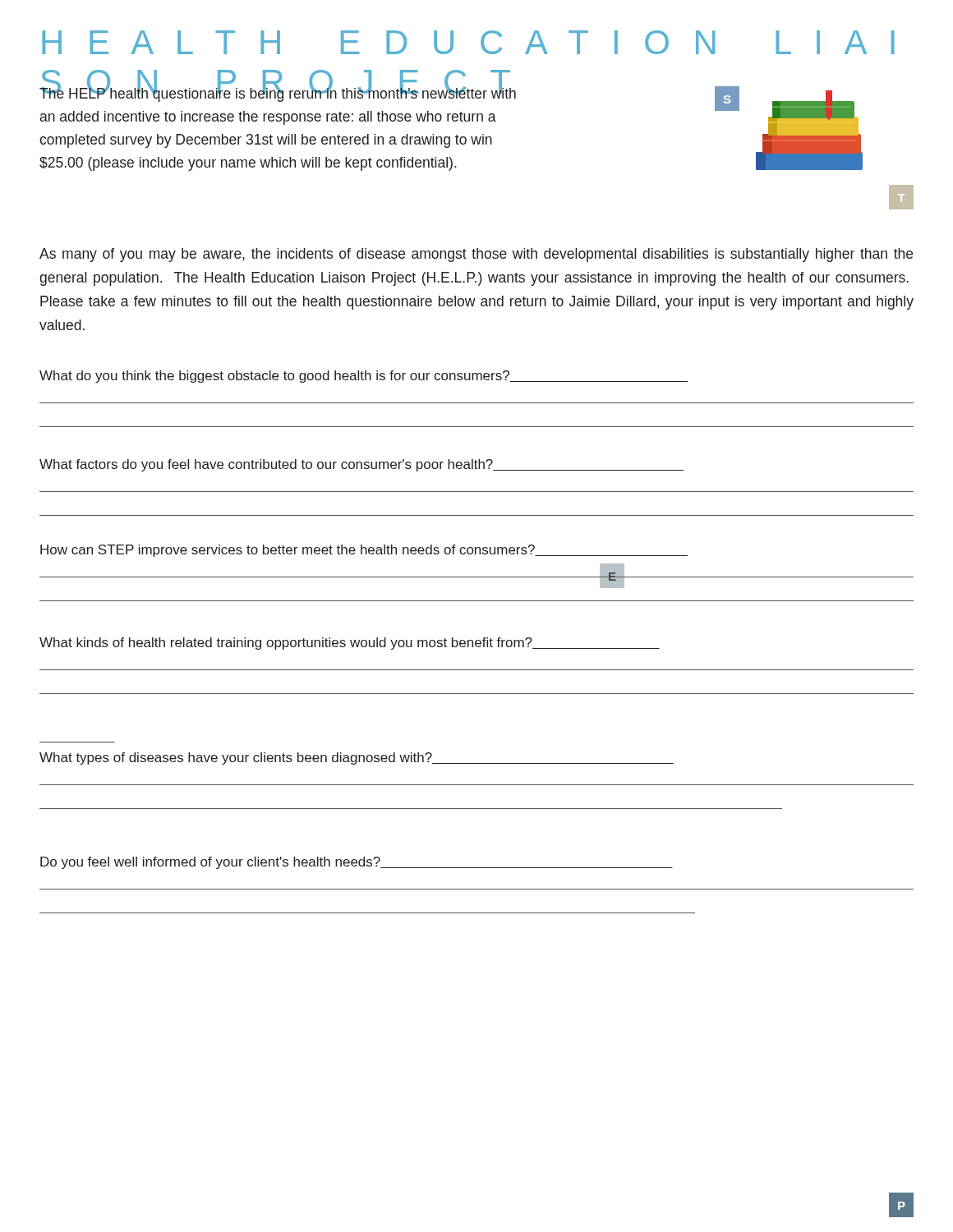Find the illustration
Image resolution: width=953 pixels, height=1232 pixels.
click(813, 131)
